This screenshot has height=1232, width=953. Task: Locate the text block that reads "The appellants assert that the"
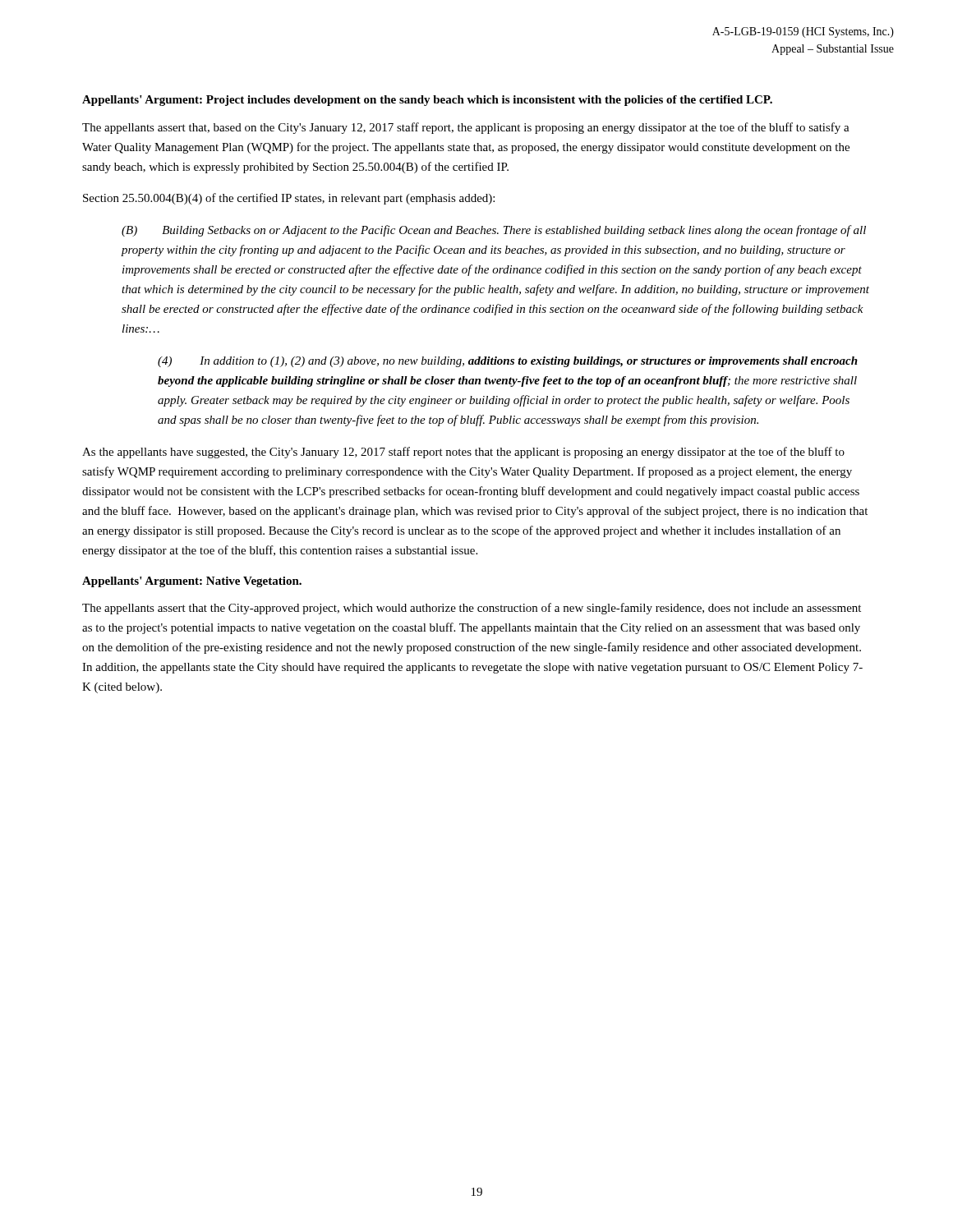[x=472, y=647]
